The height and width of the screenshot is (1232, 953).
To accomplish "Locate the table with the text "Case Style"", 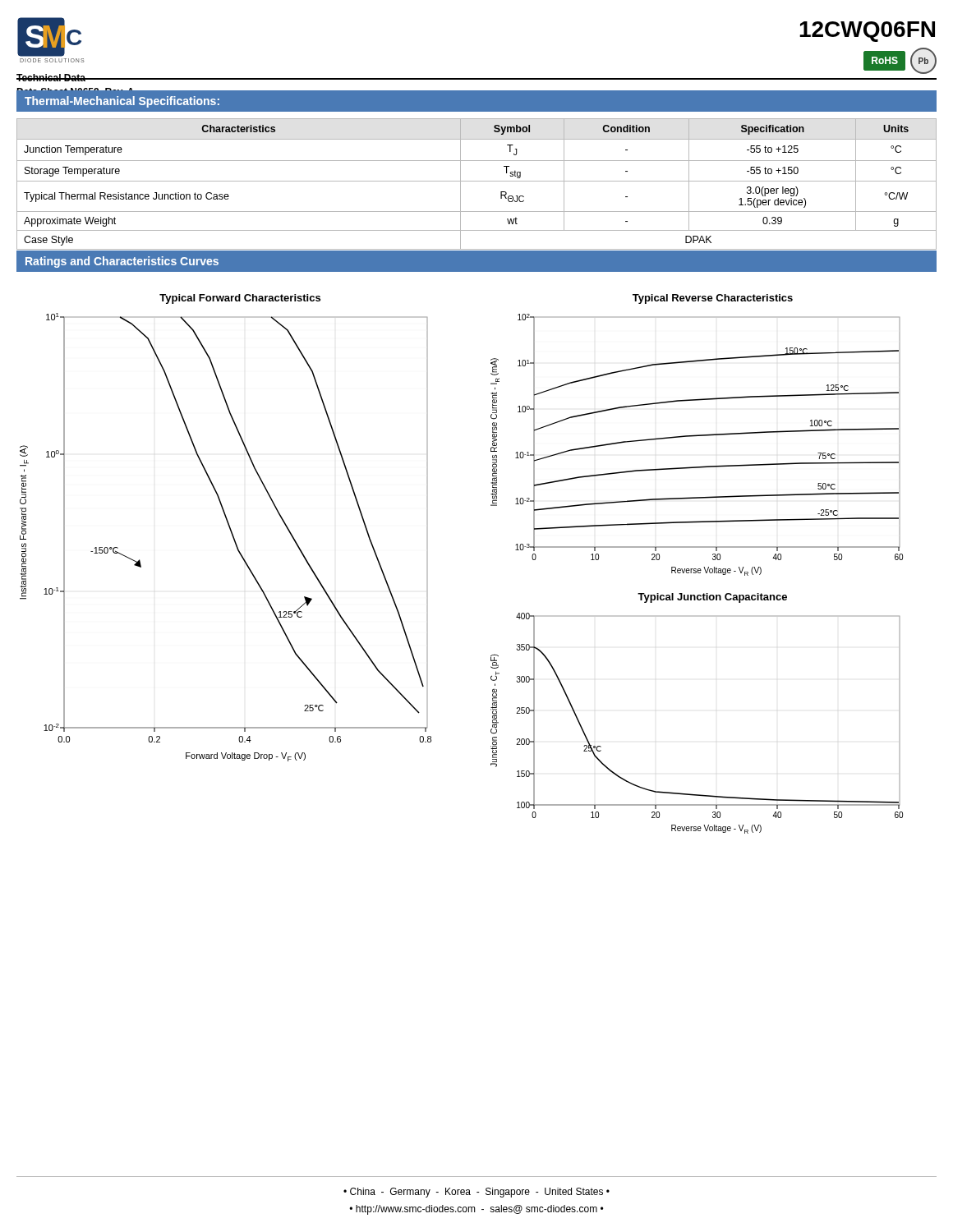I will (476, 184).
